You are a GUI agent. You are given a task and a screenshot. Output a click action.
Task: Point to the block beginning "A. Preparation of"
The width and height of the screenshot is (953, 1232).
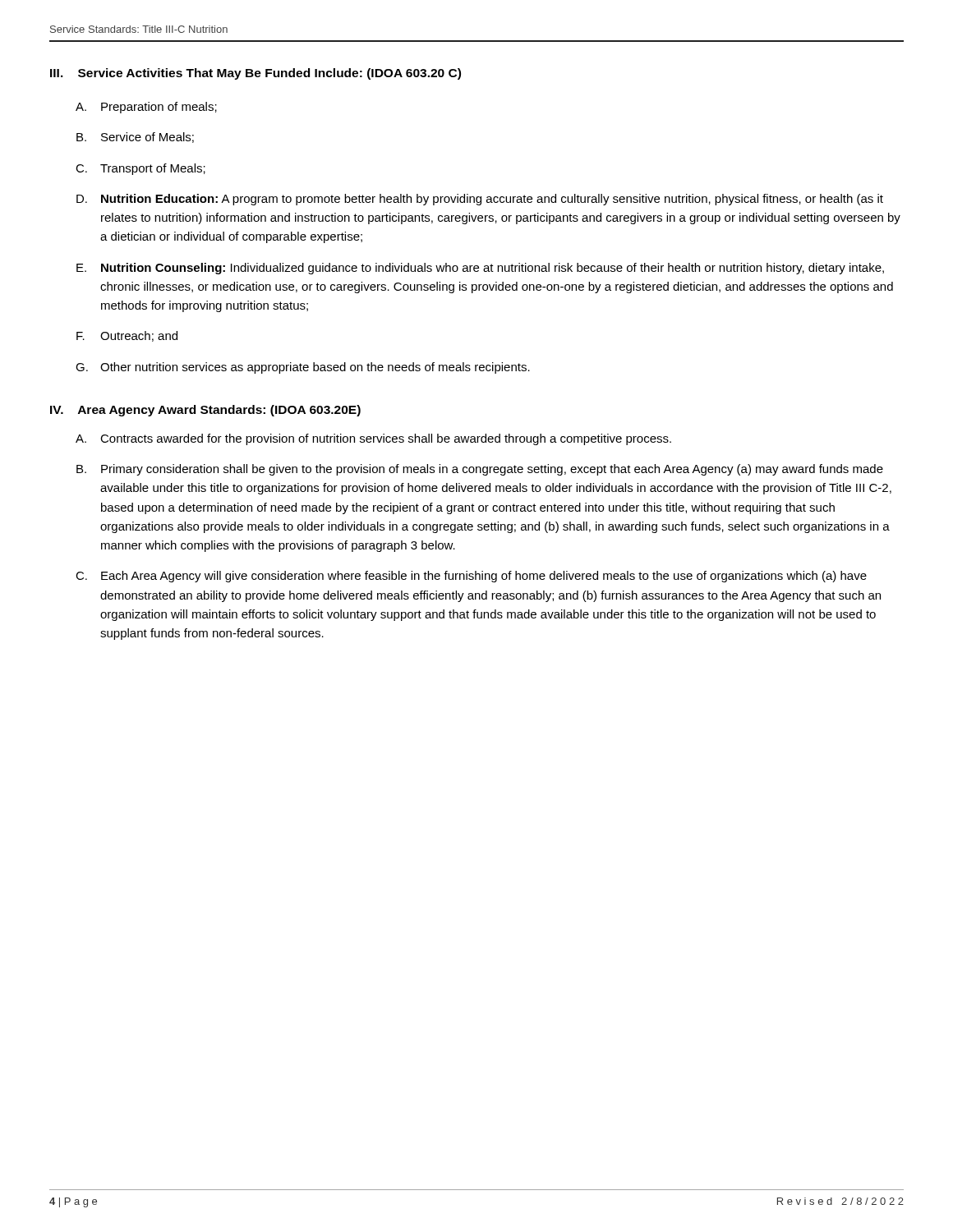[146, 108]
